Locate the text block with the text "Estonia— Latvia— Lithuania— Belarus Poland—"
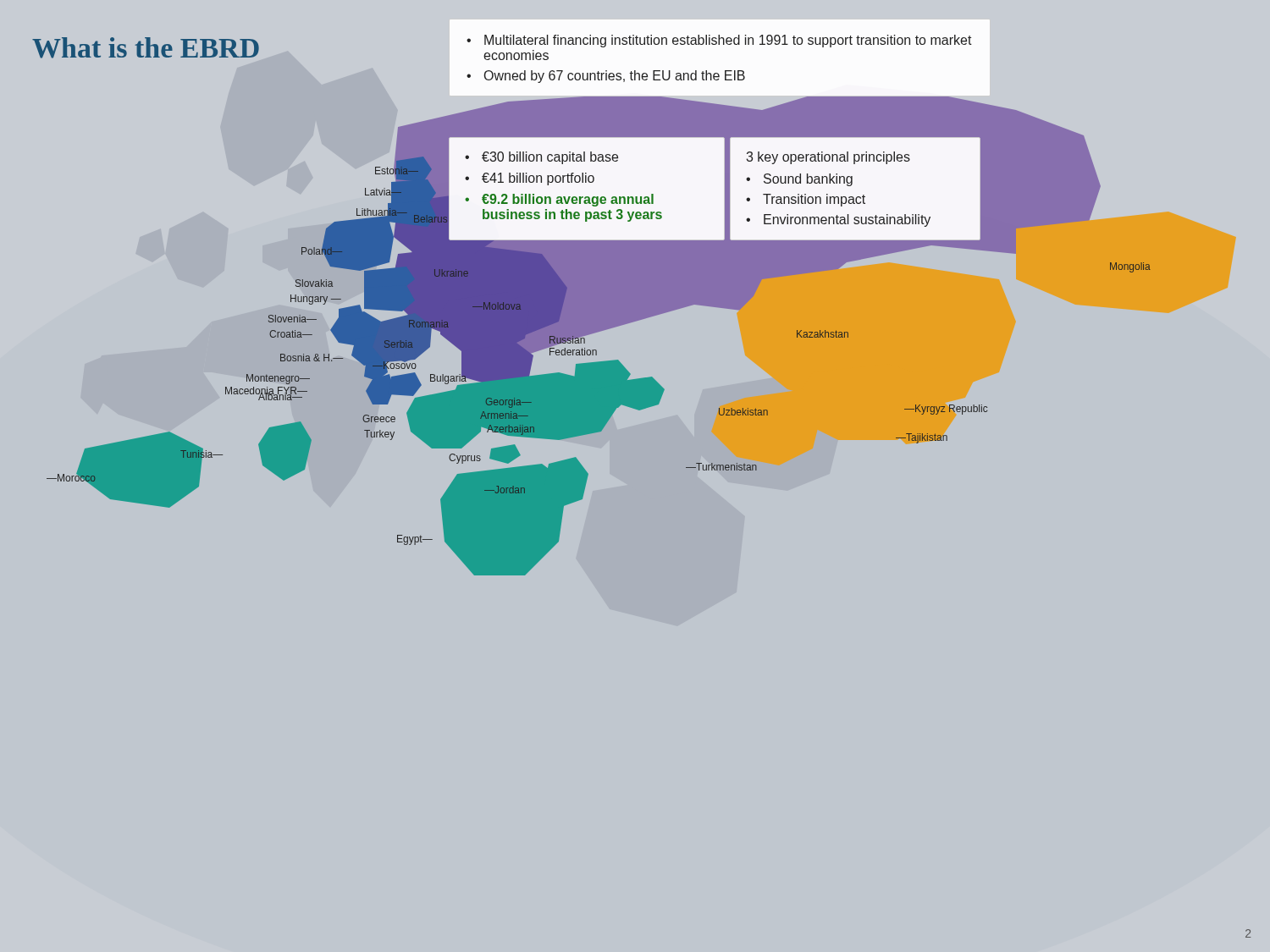Image resolution: width=1270 pixels, height=952 pixels. click(x=598, y=355)
